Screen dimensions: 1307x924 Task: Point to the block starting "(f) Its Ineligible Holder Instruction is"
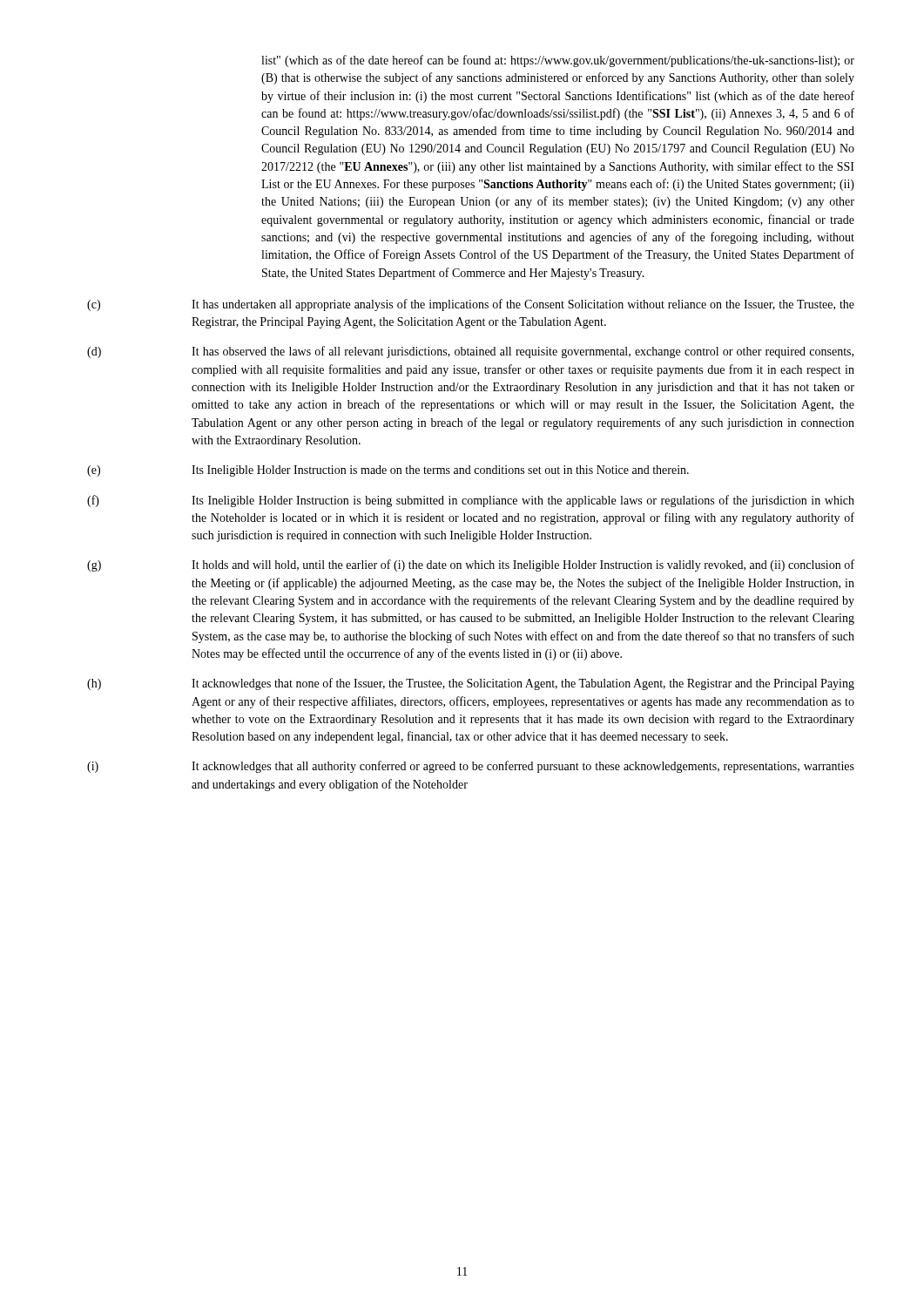tap(471, 518)
